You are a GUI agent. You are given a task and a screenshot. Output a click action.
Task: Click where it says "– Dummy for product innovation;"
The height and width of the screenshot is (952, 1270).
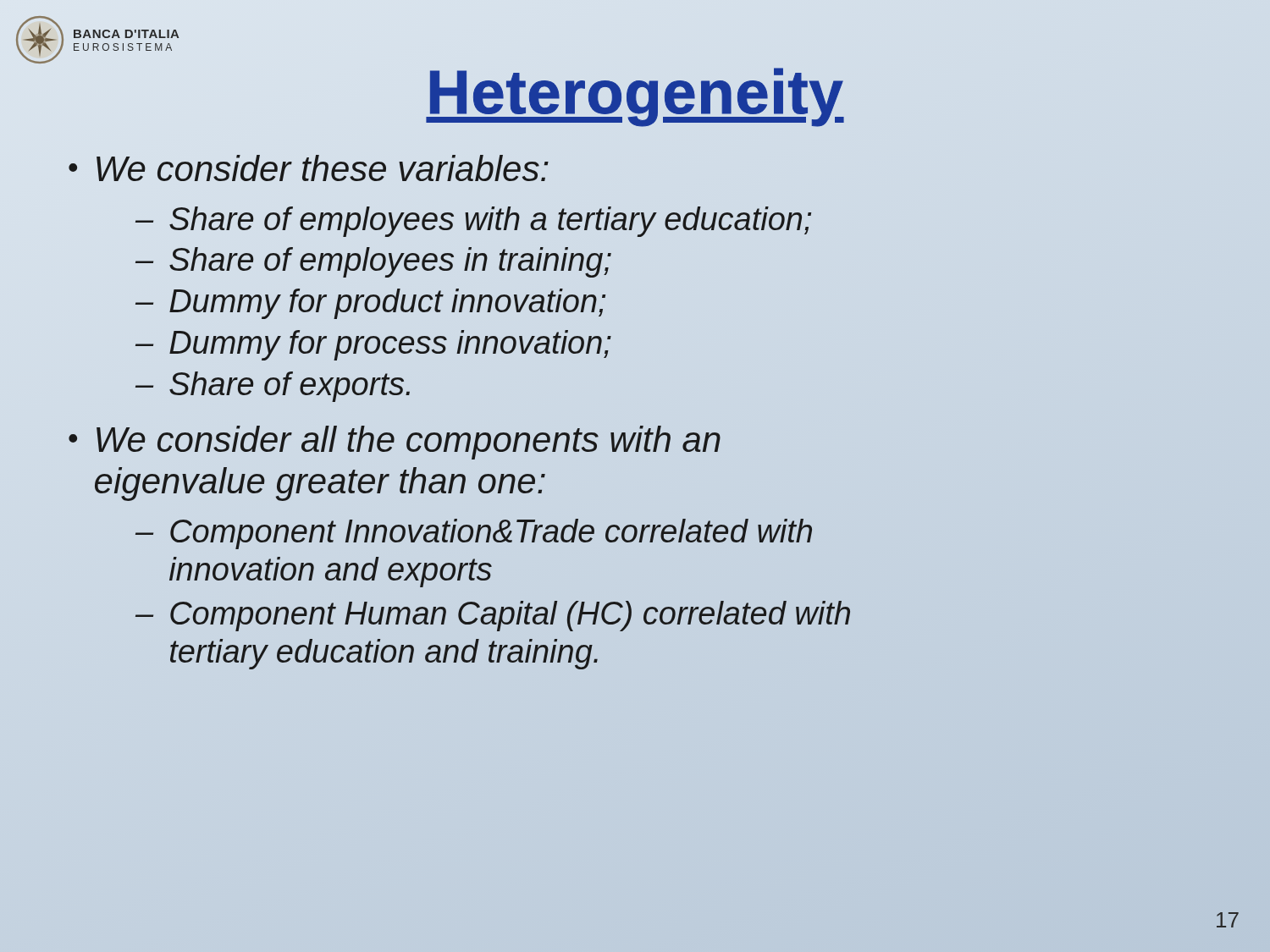point(371,302)
